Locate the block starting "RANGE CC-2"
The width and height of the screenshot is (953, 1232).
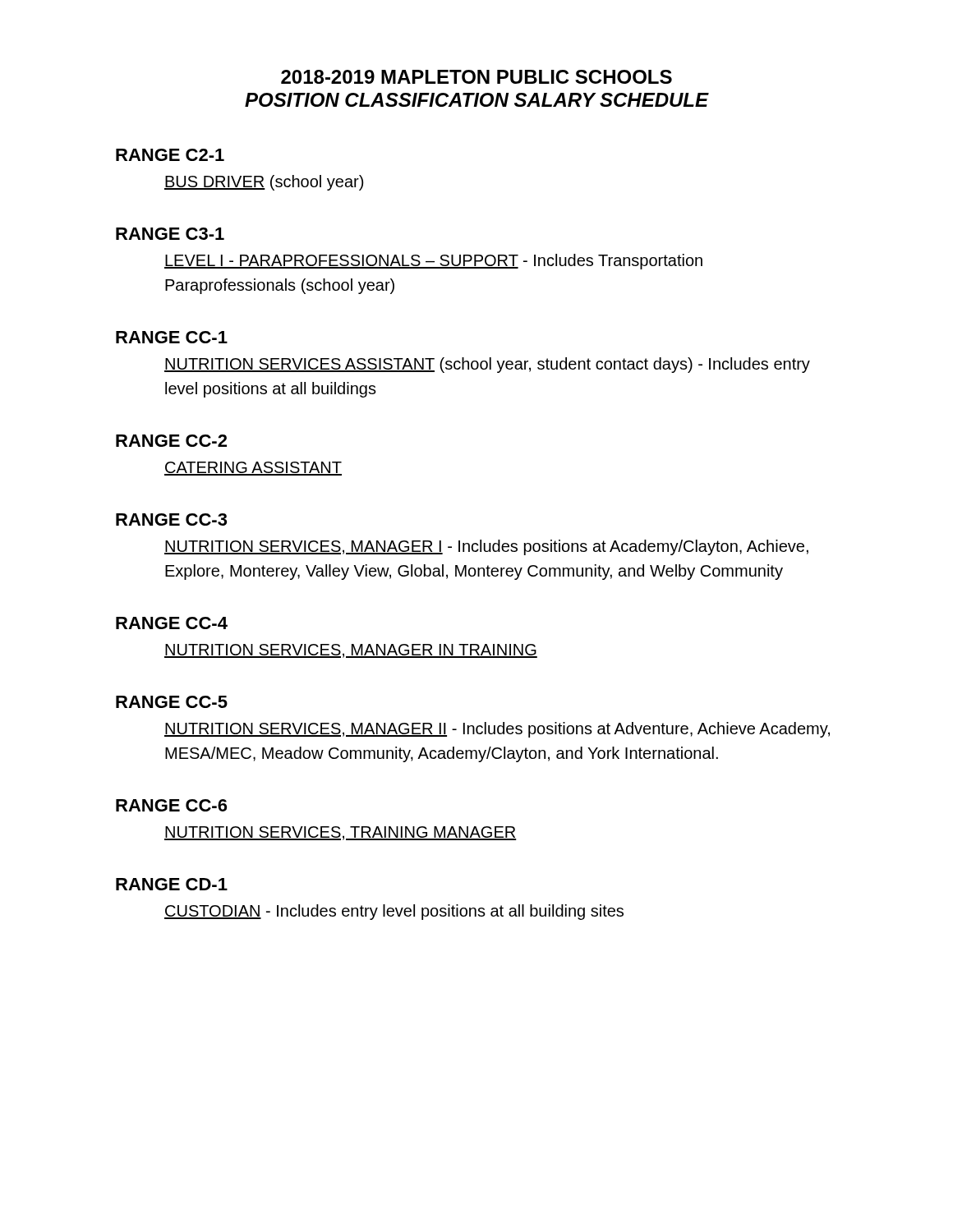[x=171, y=441]
